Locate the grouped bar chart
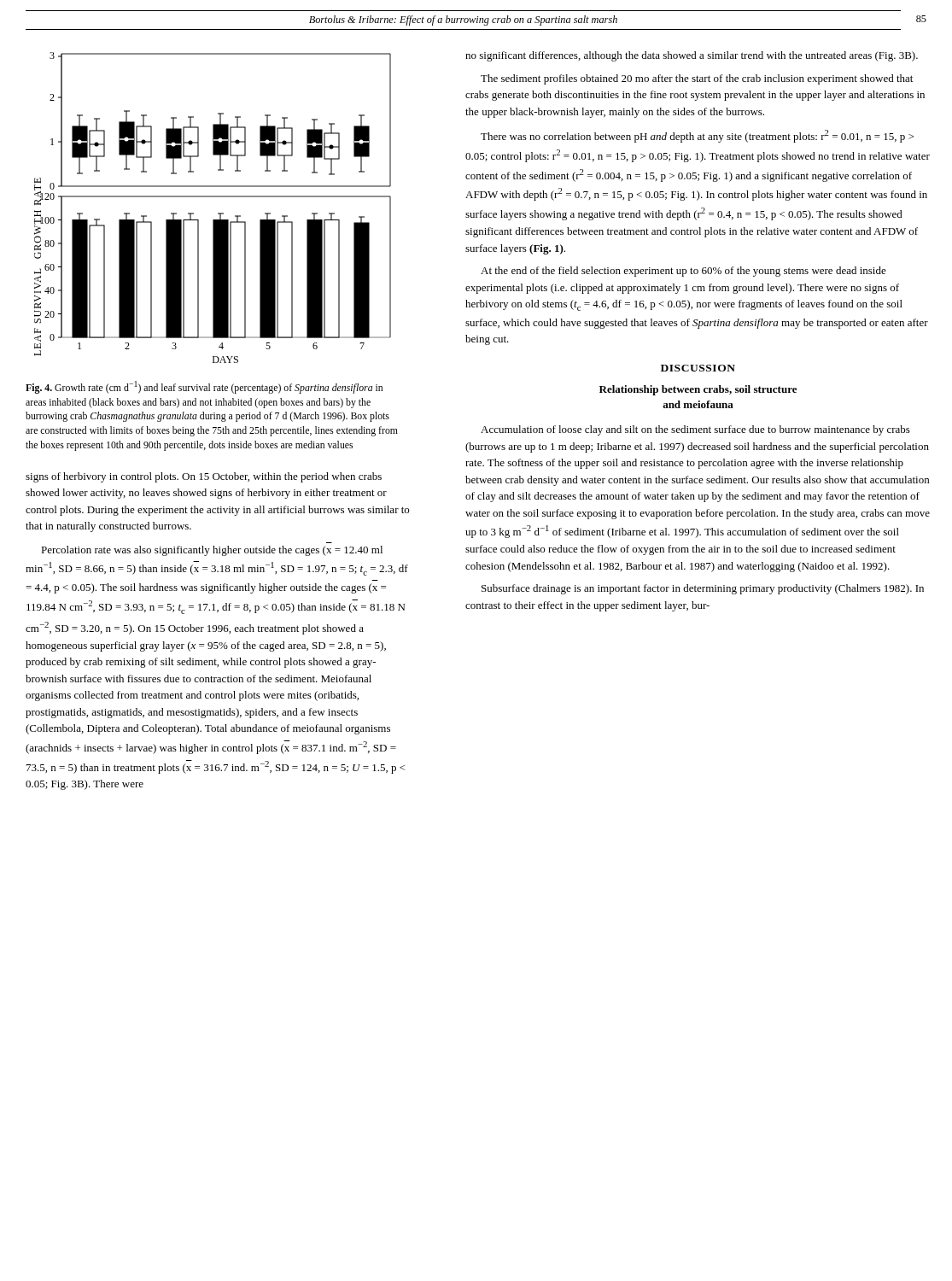The image size is (952, 1281). 213,211
